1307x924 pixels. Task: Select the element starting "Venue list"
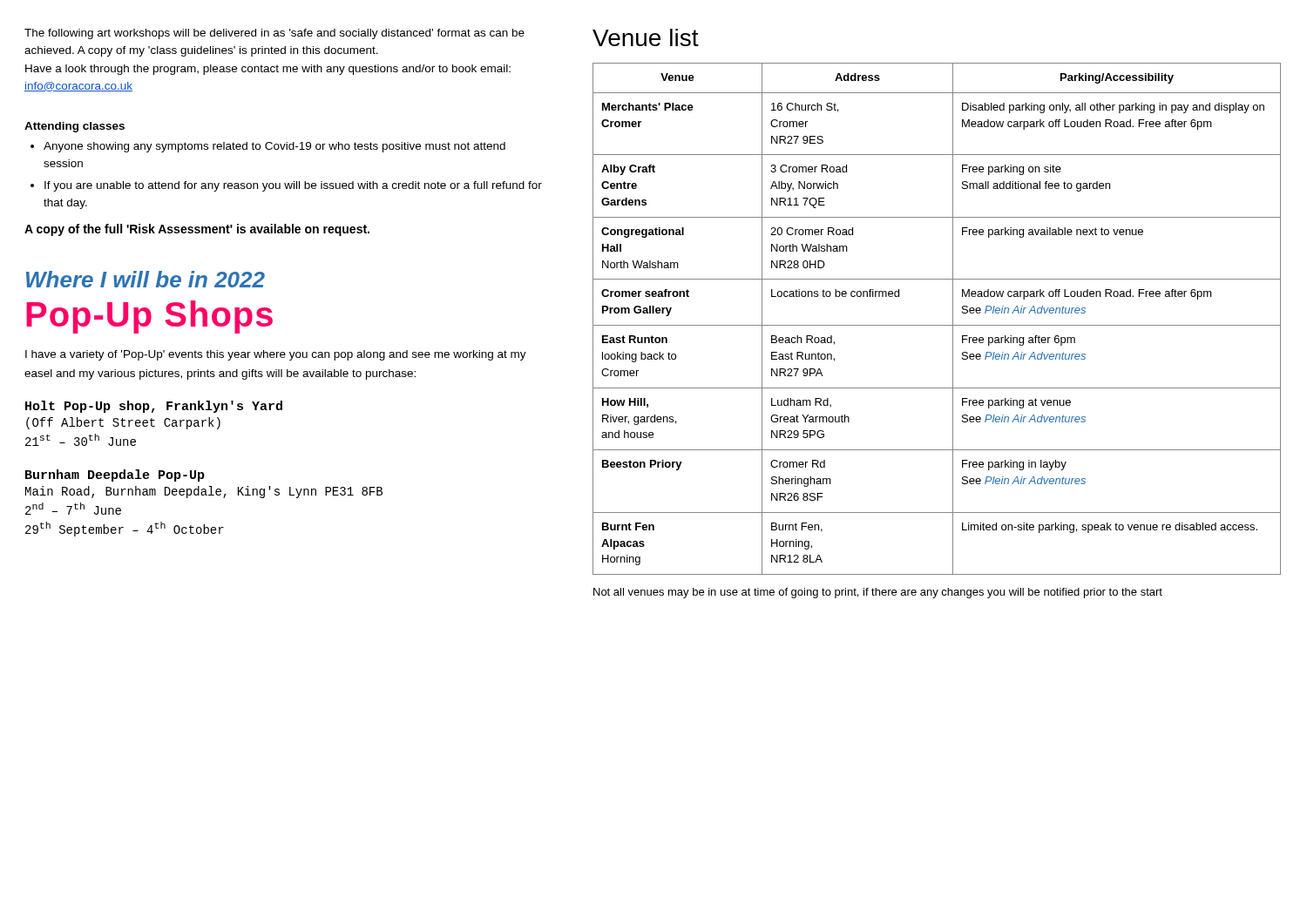[x=645, y=38]
